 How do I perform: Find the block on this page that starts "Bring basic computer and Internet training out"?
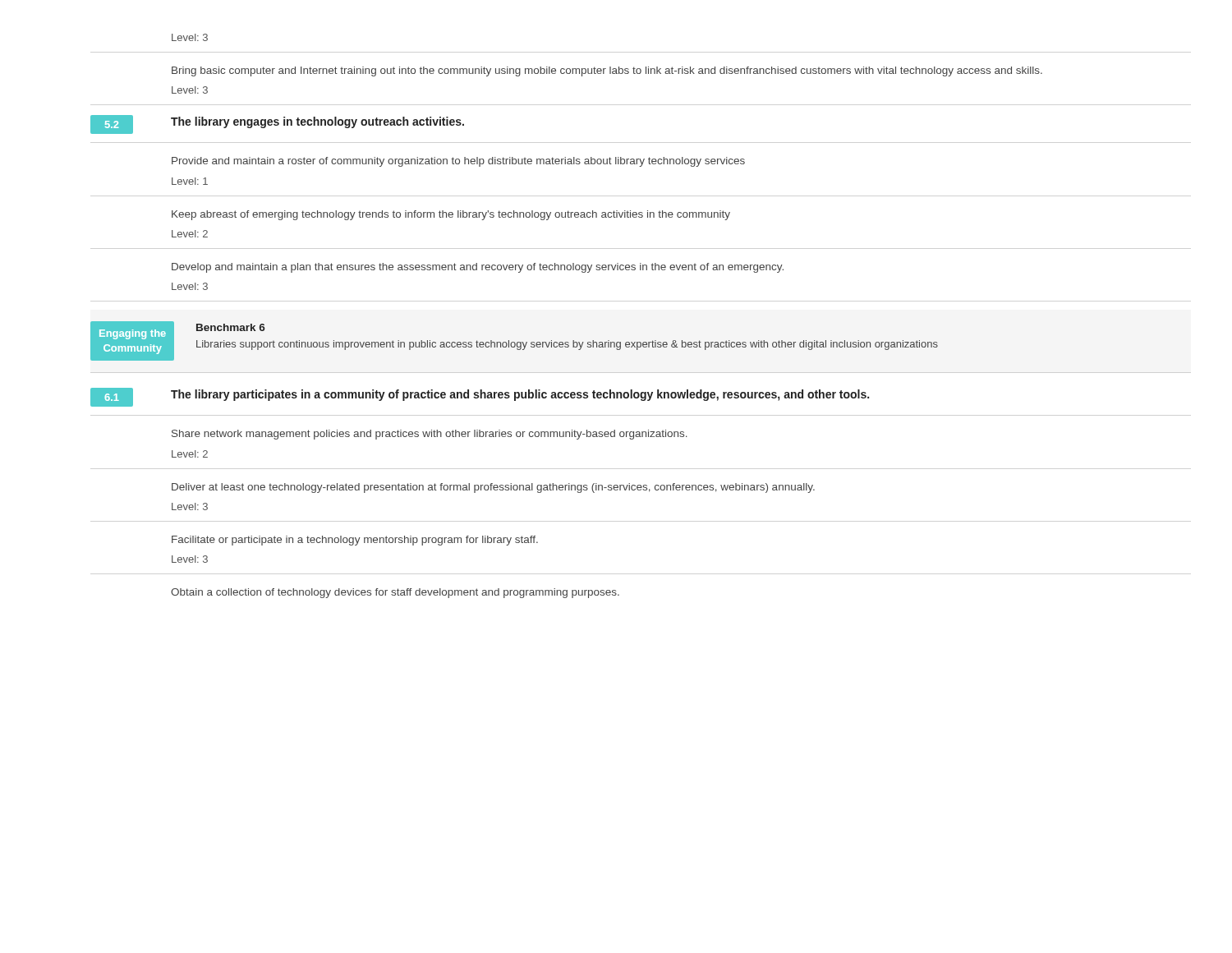[681, 79]
